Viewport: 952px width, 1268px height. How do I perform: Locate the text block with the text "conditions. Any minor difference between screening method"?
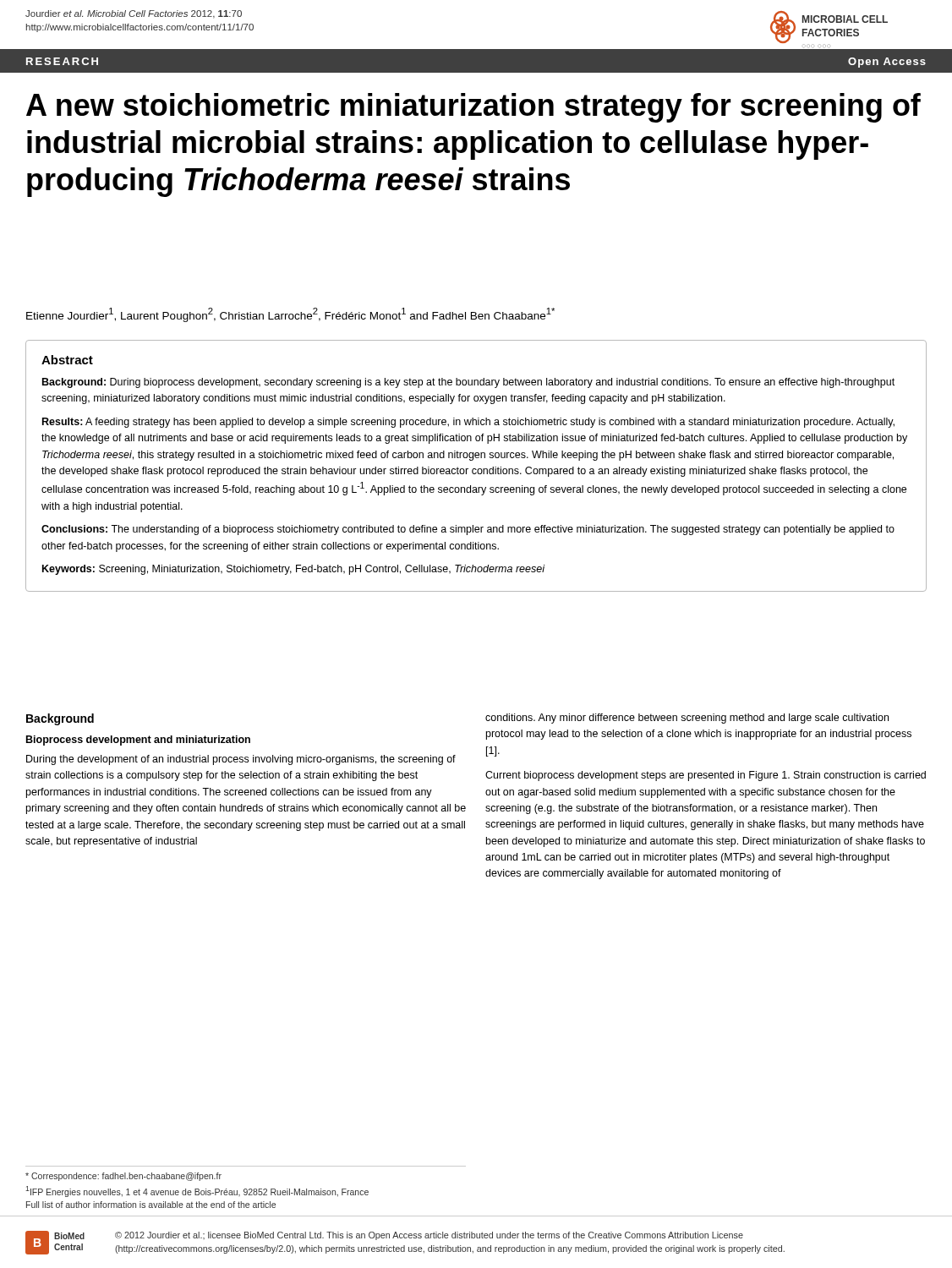pos(699,734)
